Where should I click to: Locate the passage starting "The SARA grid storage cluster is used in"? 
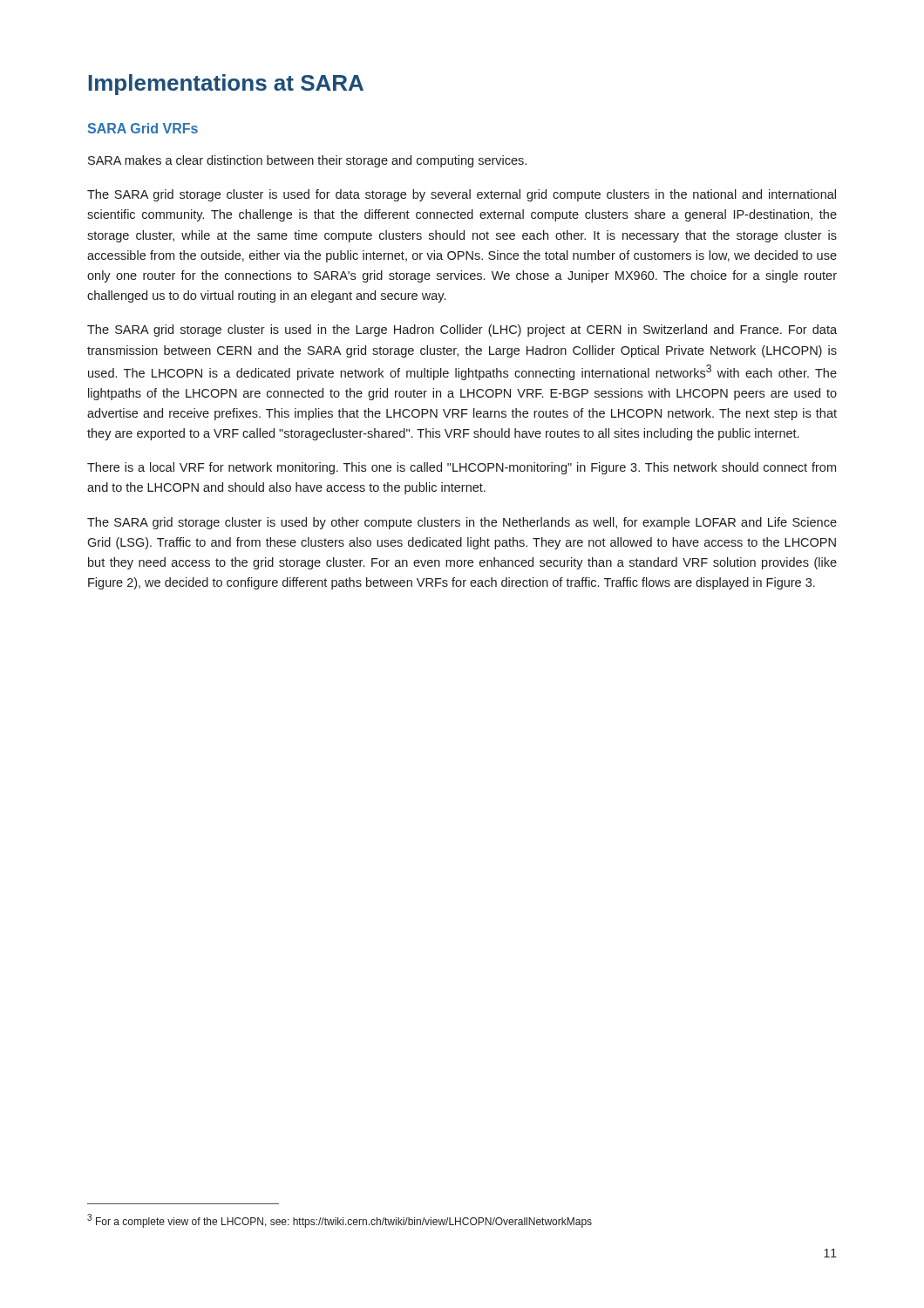point(462,382)
